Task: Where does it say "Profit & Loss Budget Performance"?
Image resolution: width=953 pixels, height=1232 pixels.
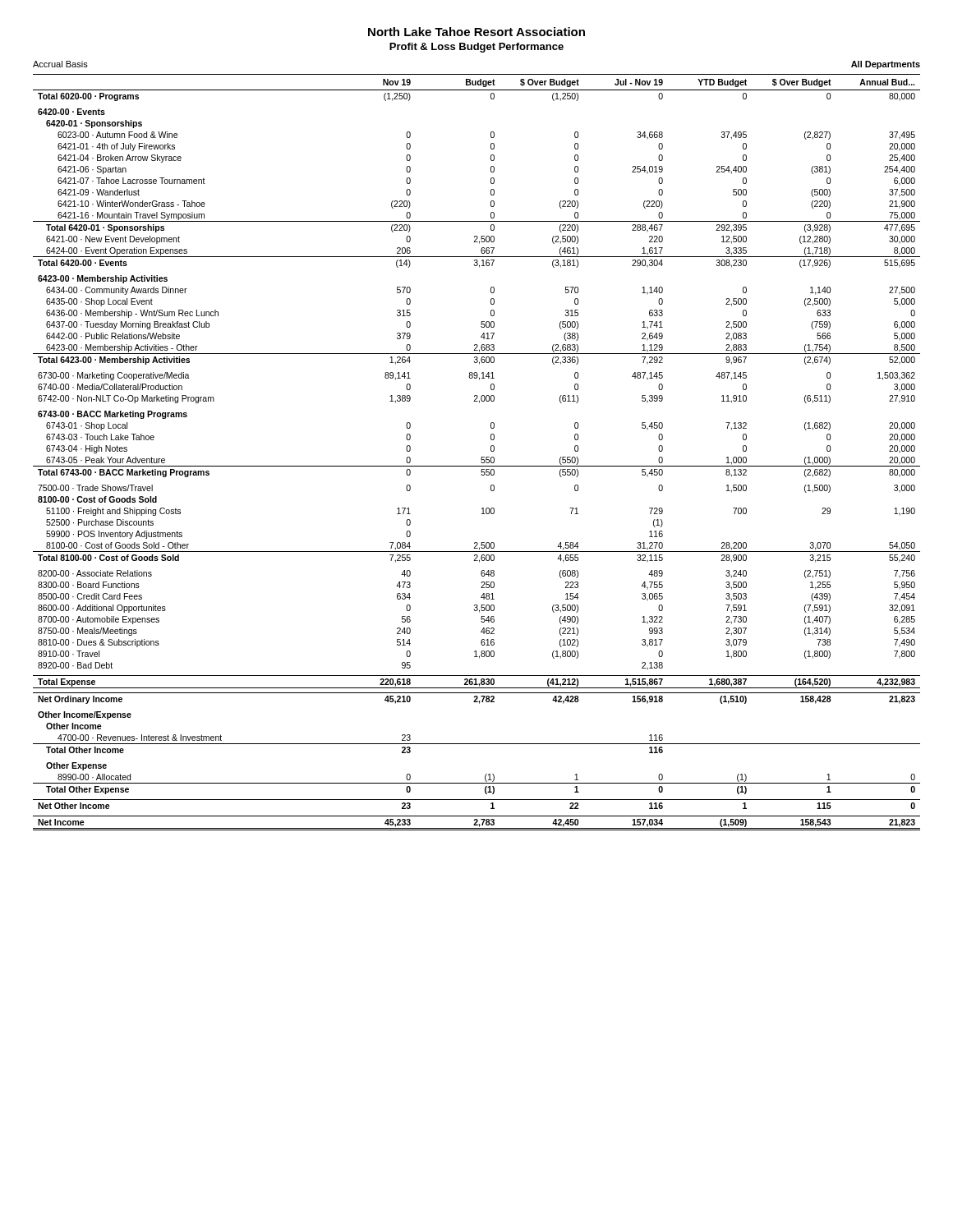Action: [x=476, y=46]
